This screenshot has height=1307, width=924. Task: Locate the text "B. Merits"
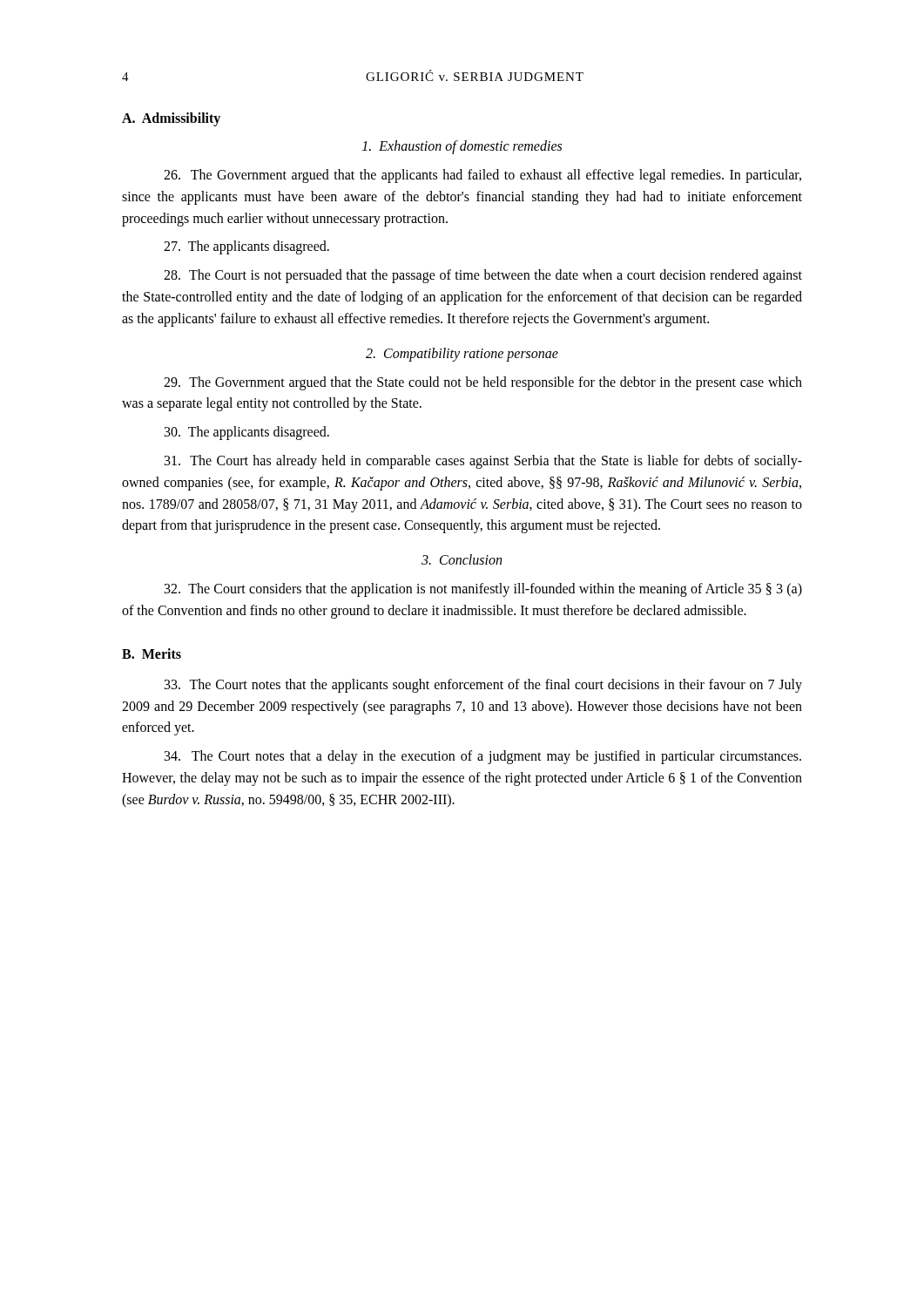(x=152, y=654)
